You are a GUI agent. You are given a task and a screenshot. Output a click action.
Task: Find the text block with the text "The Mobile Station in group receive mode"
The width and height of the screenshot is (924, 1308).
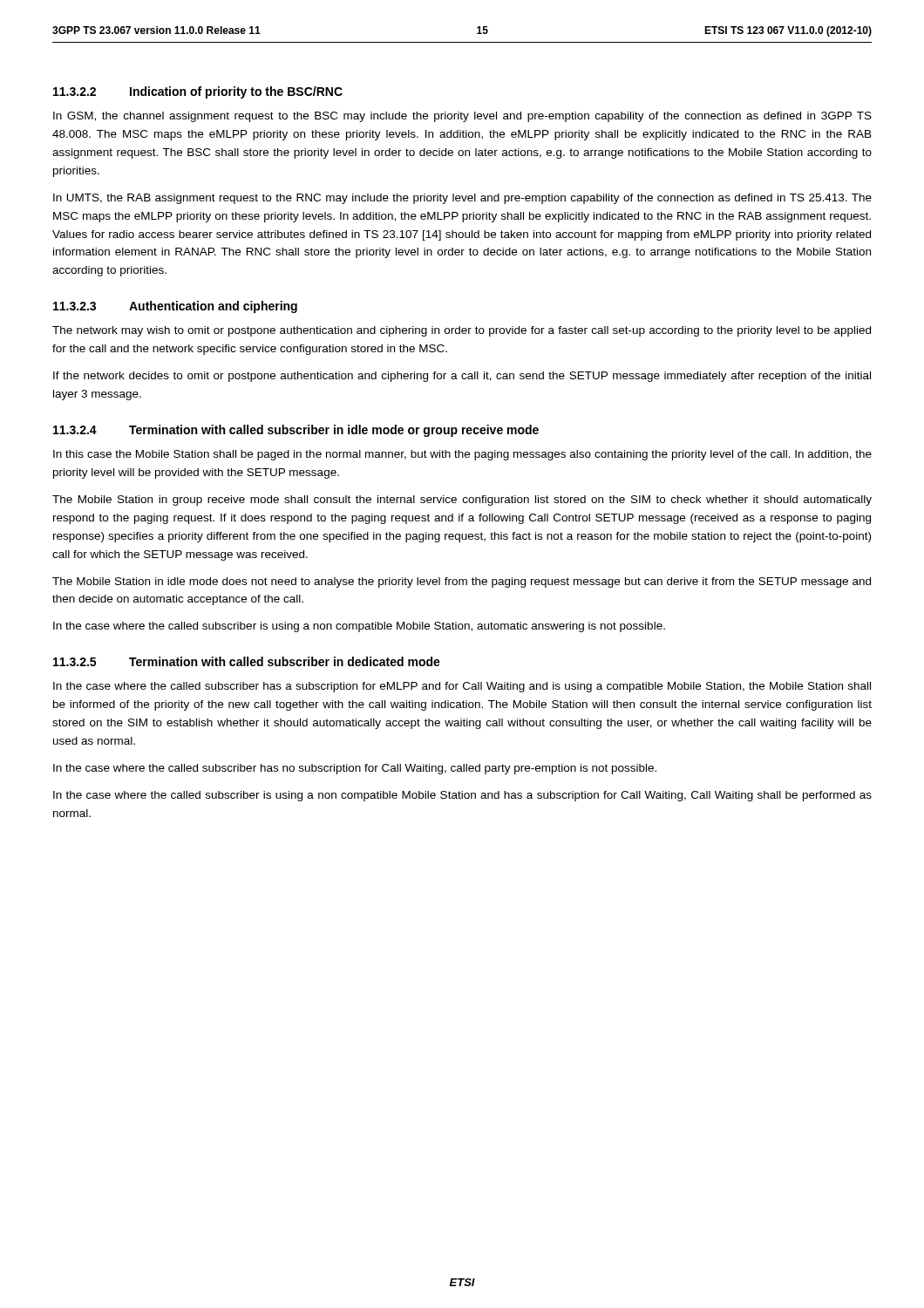click(x=462, y=526)
